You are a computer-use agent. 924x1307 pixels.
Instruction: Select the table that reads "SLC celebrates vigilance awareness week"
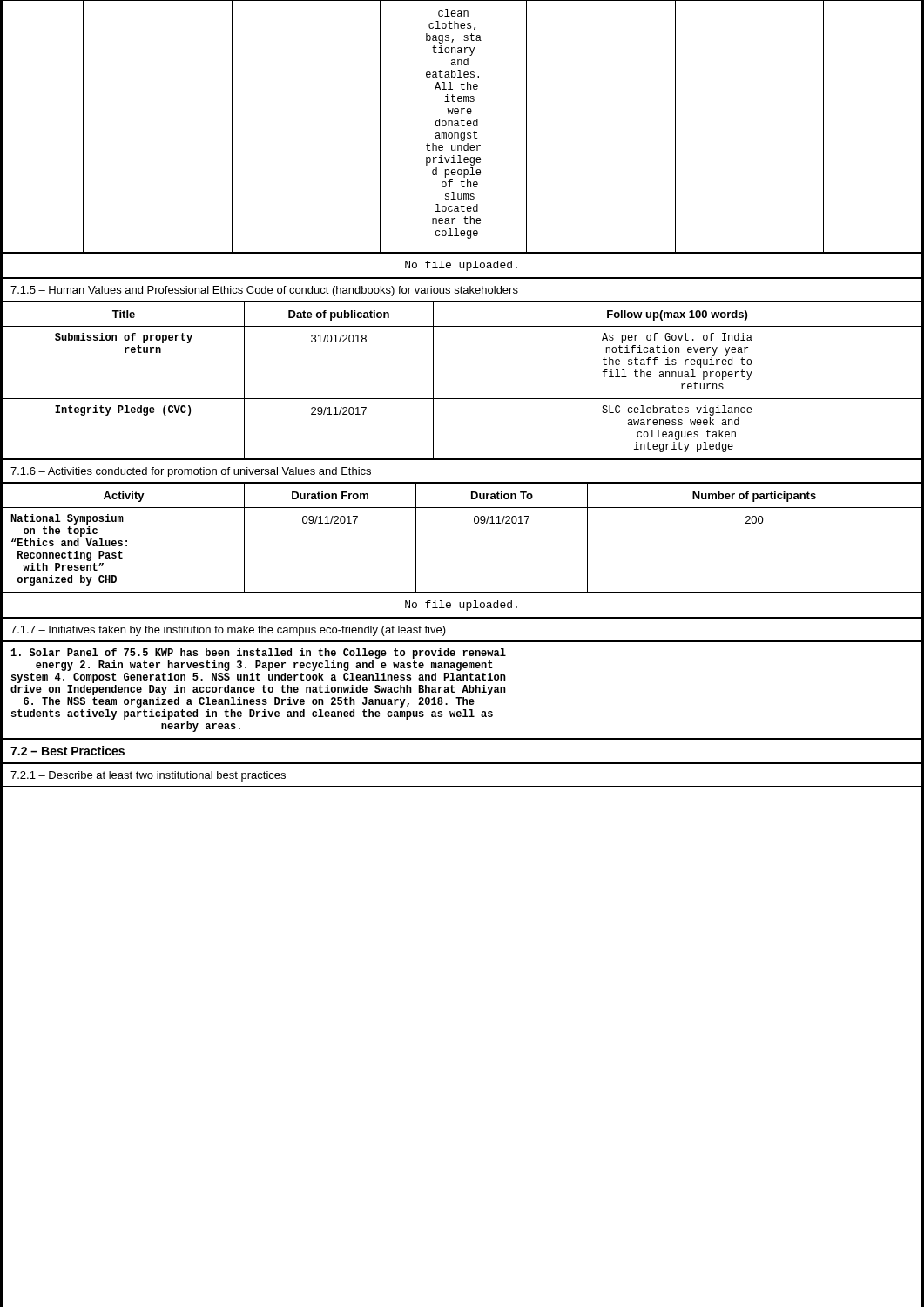[462, 380]
